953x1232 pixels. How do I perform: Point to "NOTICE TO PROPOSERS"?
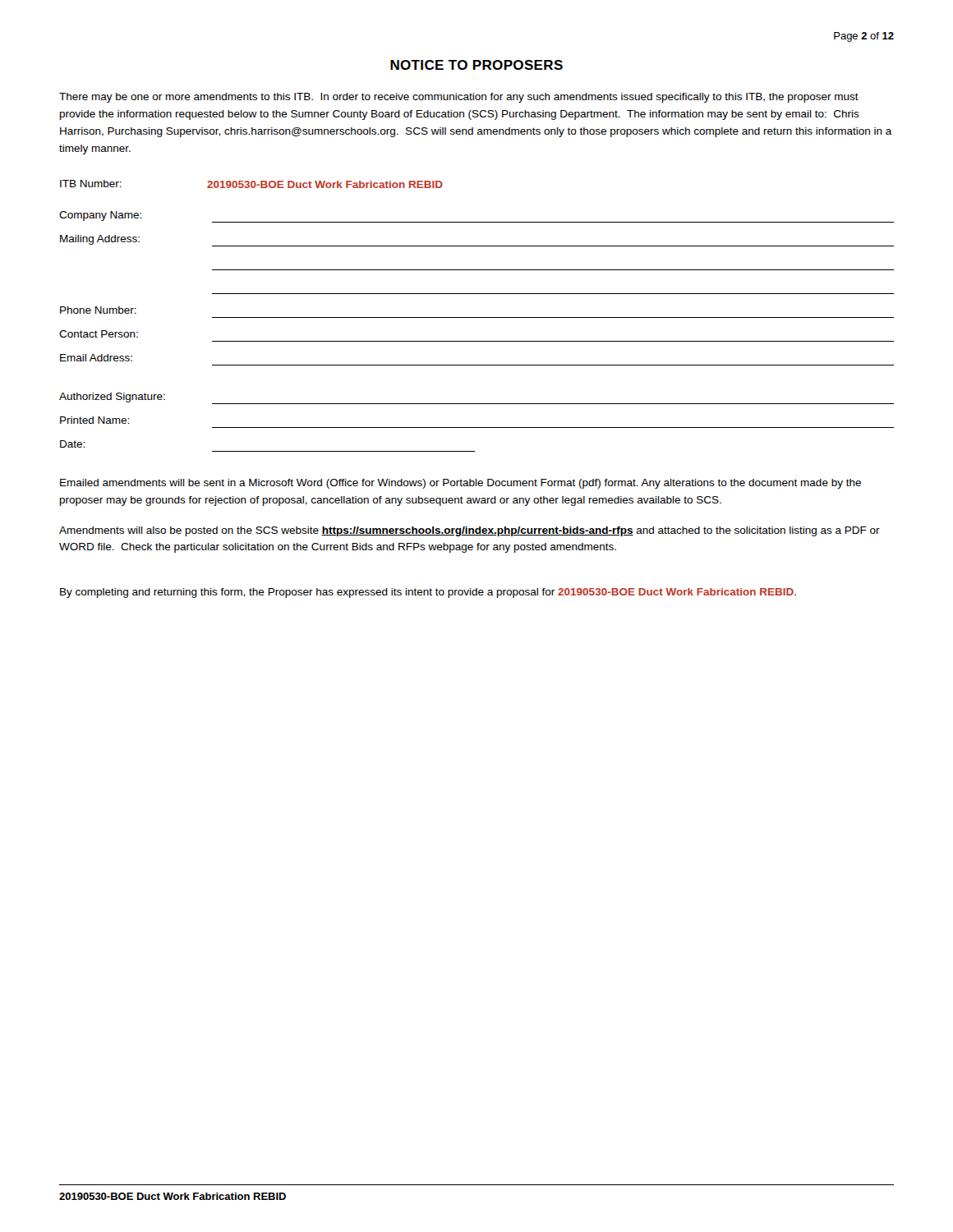[476, 65]
